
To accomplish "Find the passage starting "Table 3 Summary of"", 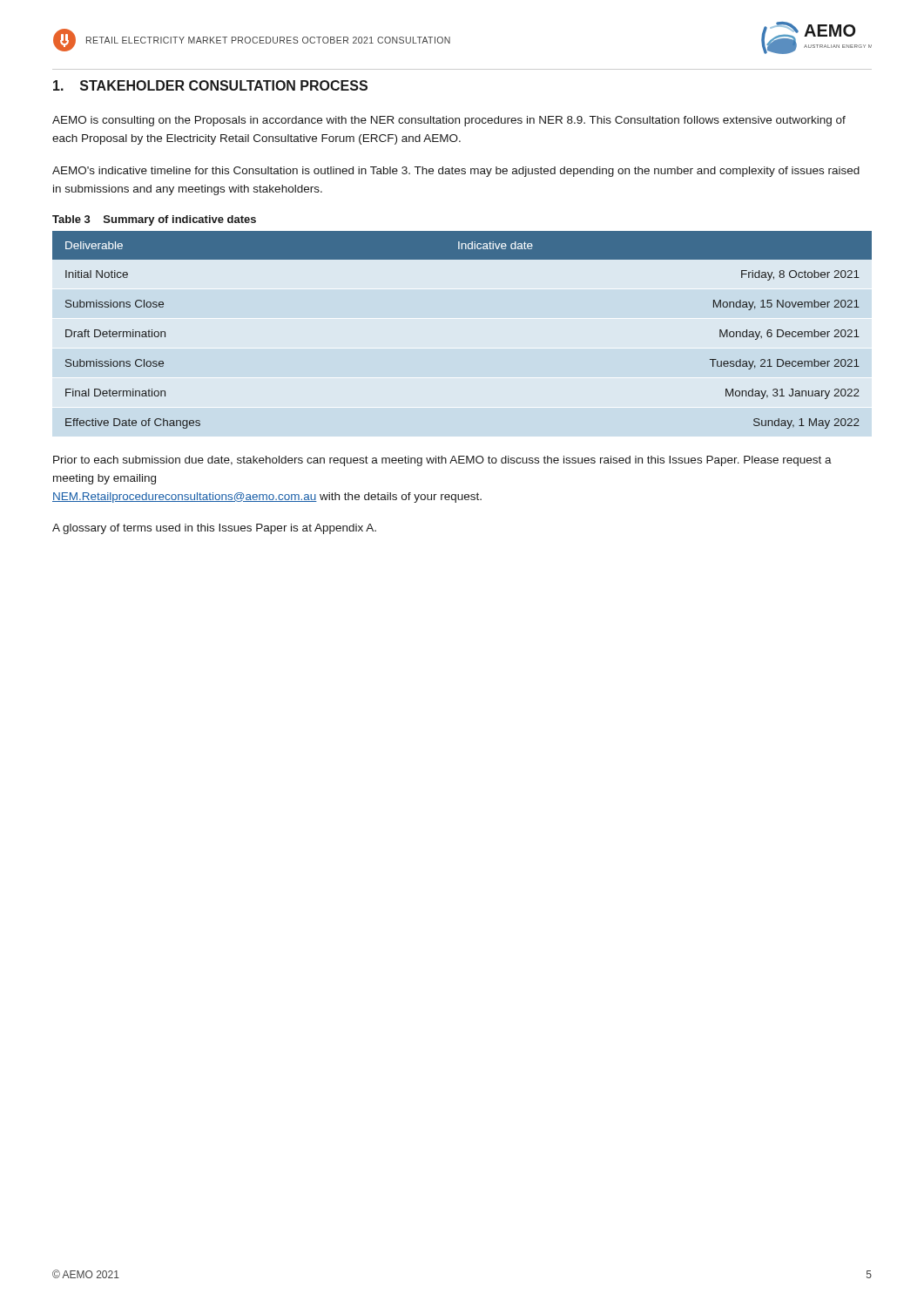I will pos(154,219).
